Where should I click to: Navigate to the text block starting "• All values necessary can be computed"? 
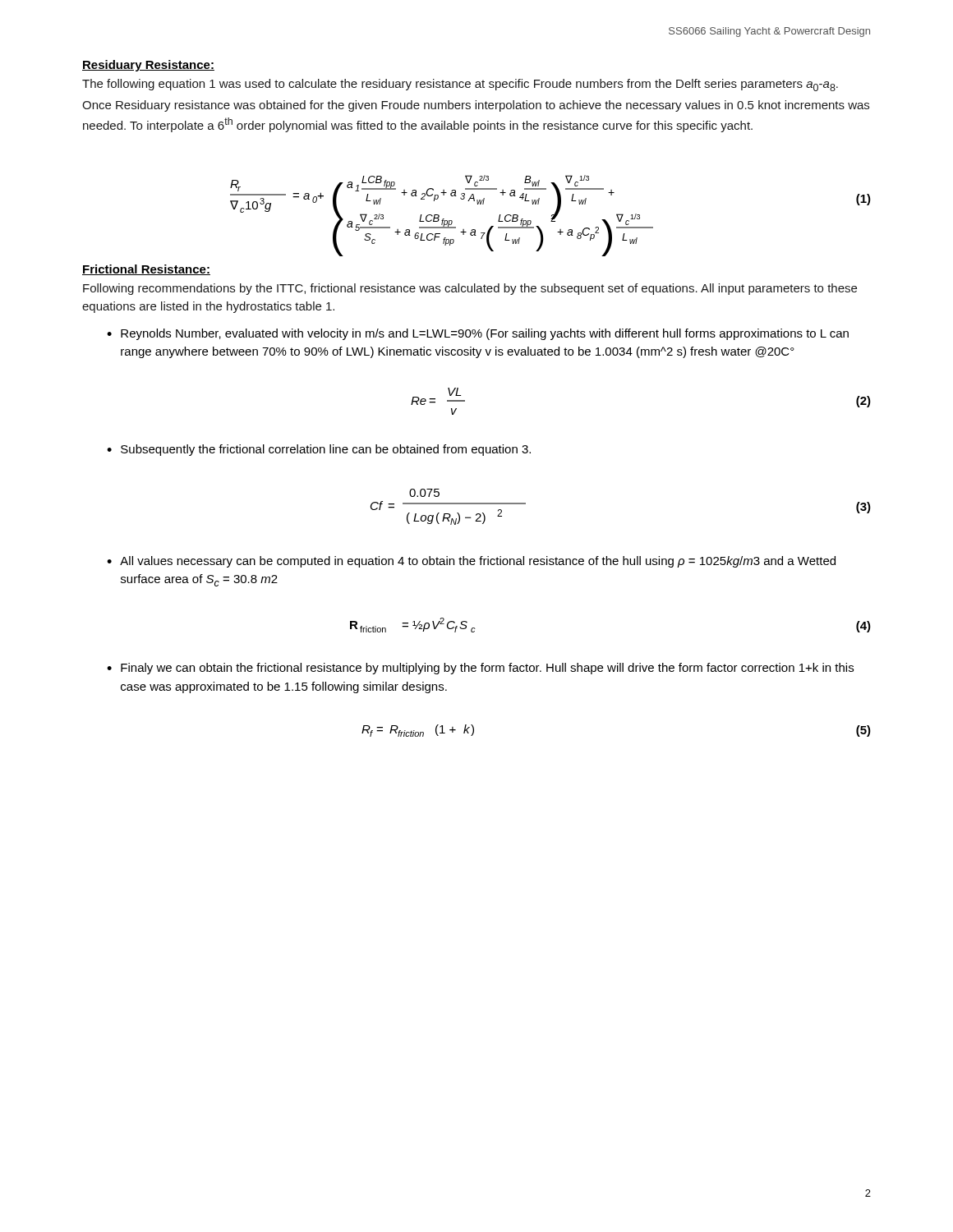[x=489, y=572]
